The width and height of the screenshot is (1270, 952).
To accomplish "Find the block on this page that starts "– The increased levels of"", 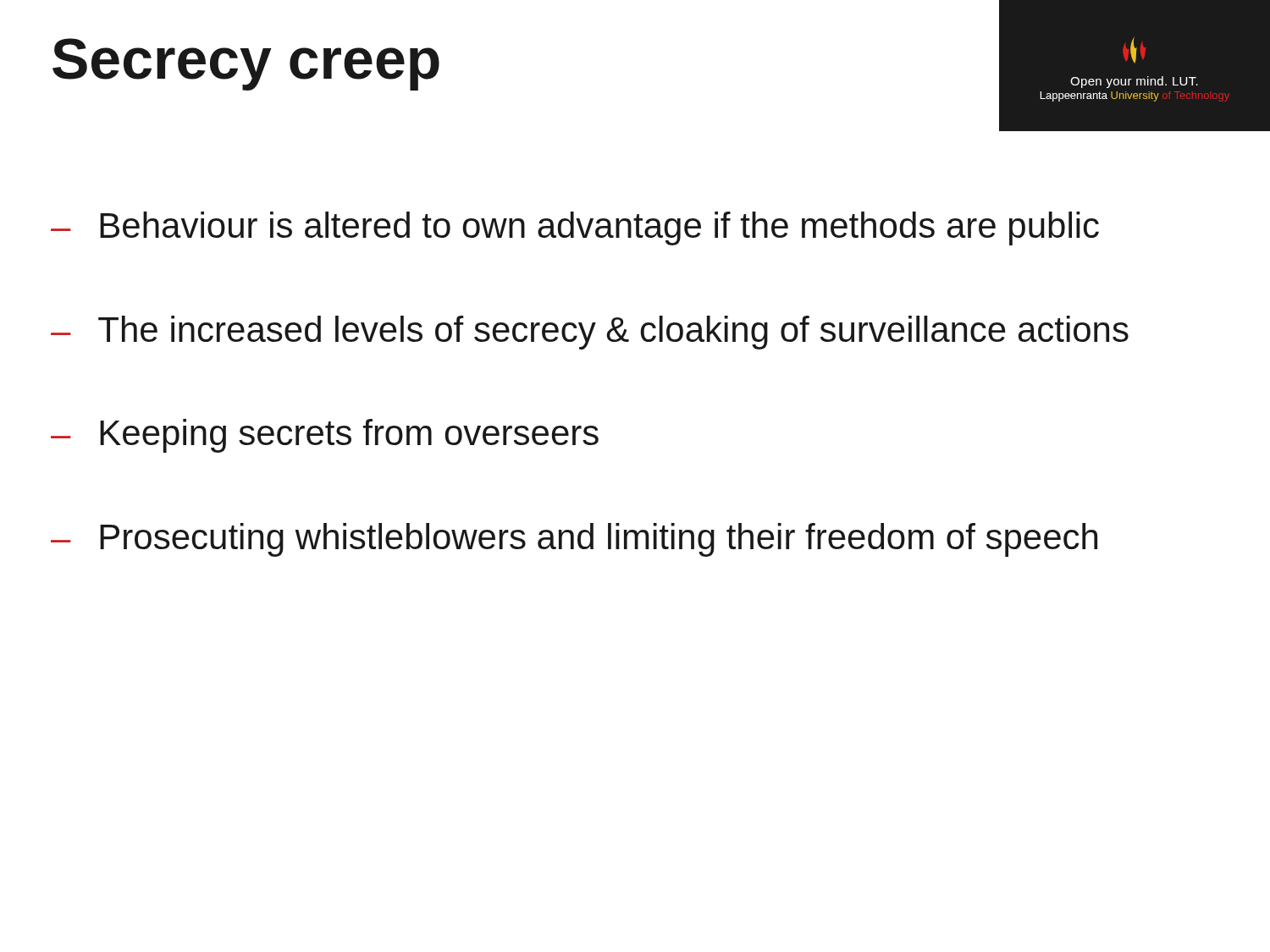I will [x=590, y=330].
